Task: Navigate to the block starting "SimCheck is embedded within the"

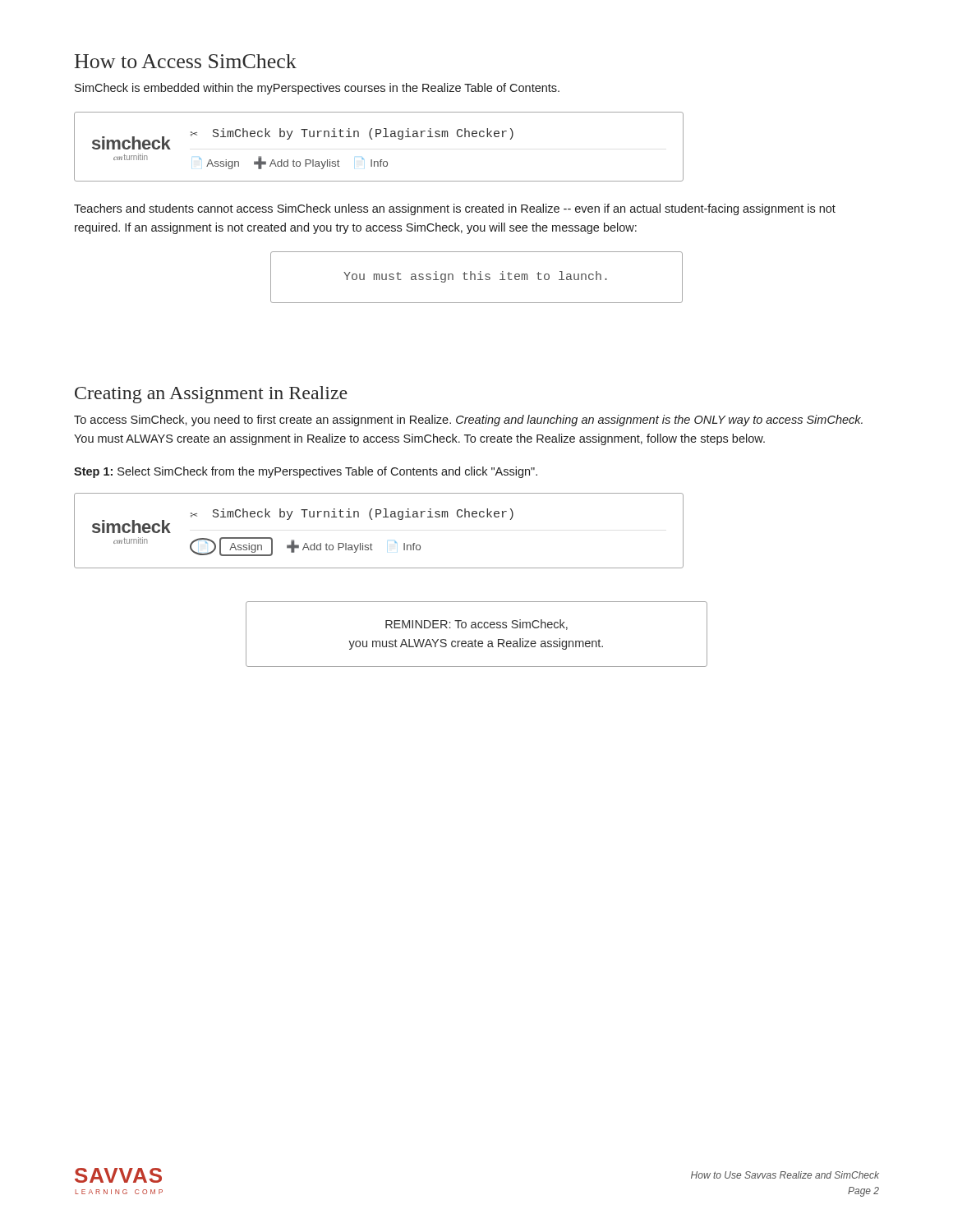Action: tap(476, 88)
